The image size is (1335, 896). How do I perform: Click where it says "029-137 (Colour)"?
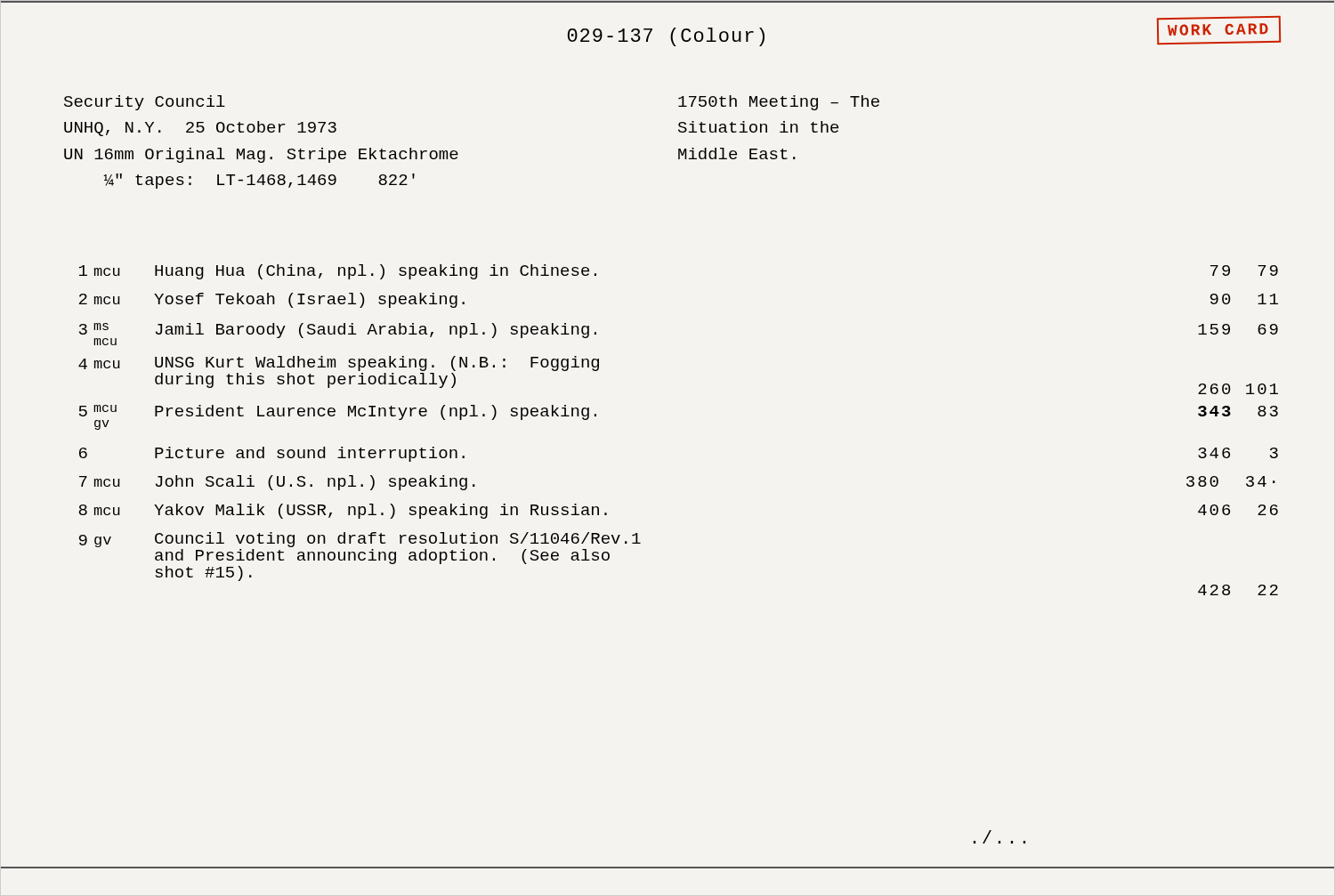[x=667, y=37]
